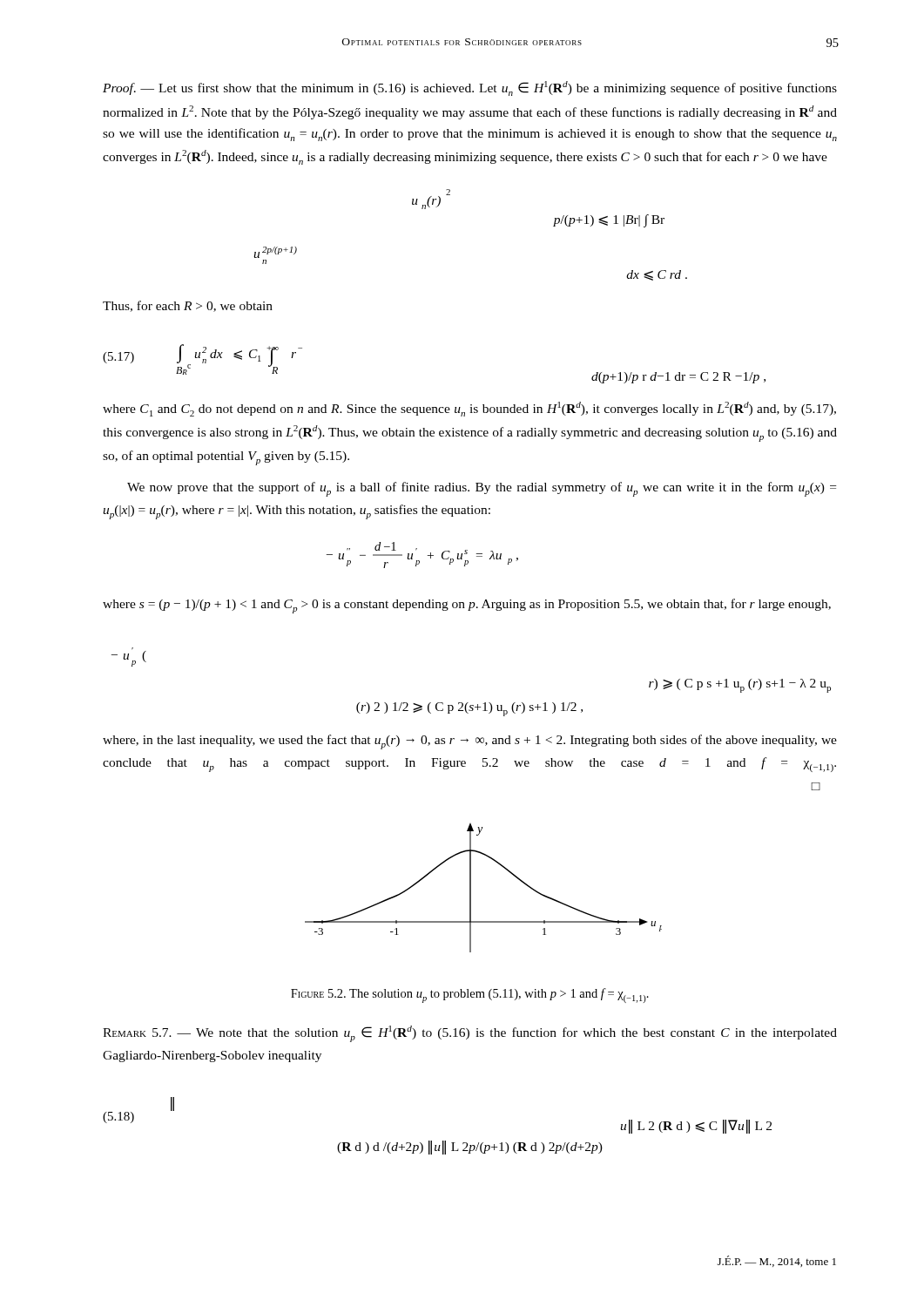This screenshot has height=1307, width=924.
Task: Point to the element starting "(5.18) ‖u‖ L"
Action: (x=133, y=1115)
